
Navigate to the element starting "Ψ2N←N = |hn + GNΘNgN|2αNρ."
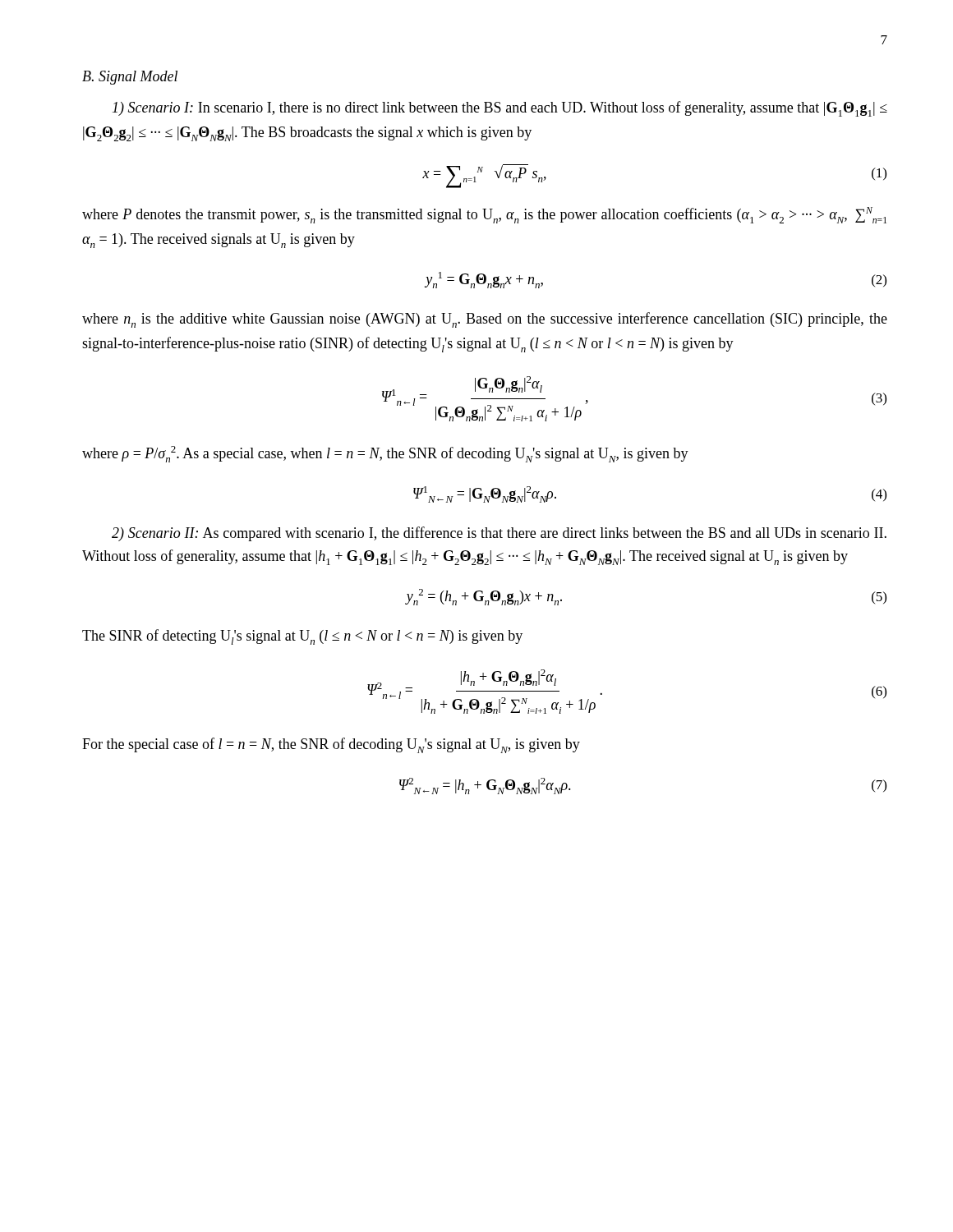[x=485, y=786]
